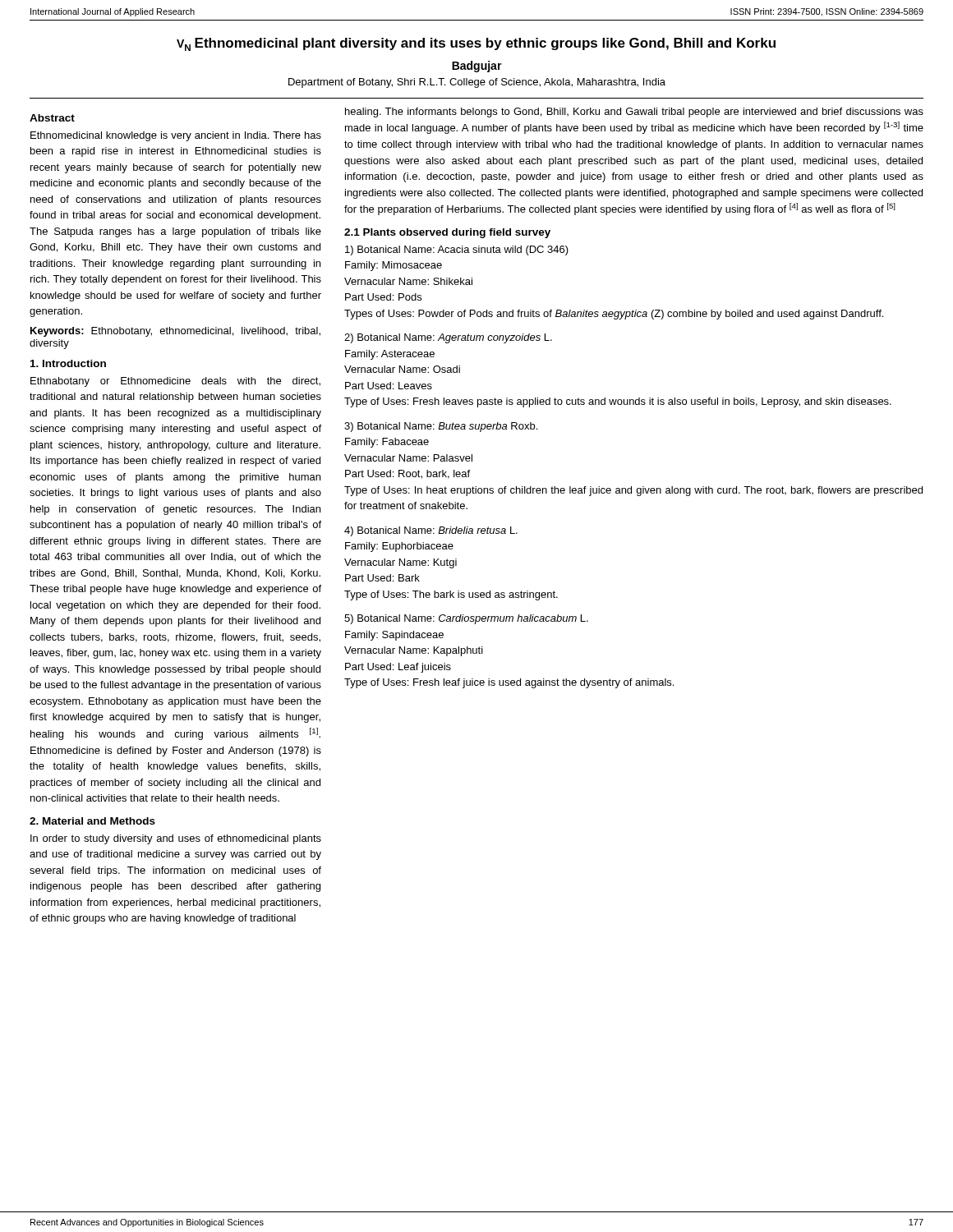953x1232 pixels.
Task: Select the section header containing "2. Material and Methods"
Action: 92,821
